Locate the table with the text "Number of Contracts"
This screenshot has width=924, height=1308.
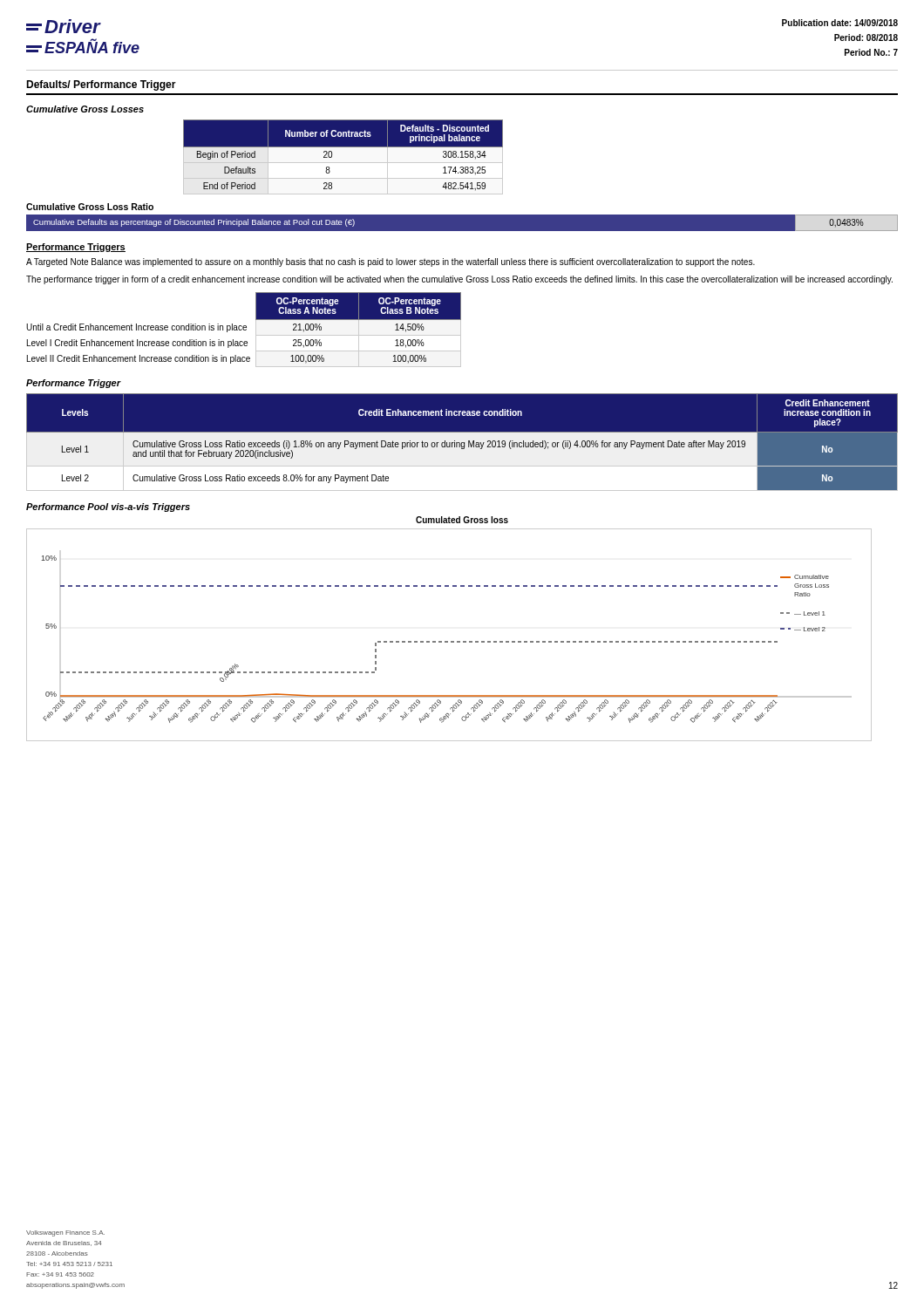pyautogui.click(x=462, y=157)
